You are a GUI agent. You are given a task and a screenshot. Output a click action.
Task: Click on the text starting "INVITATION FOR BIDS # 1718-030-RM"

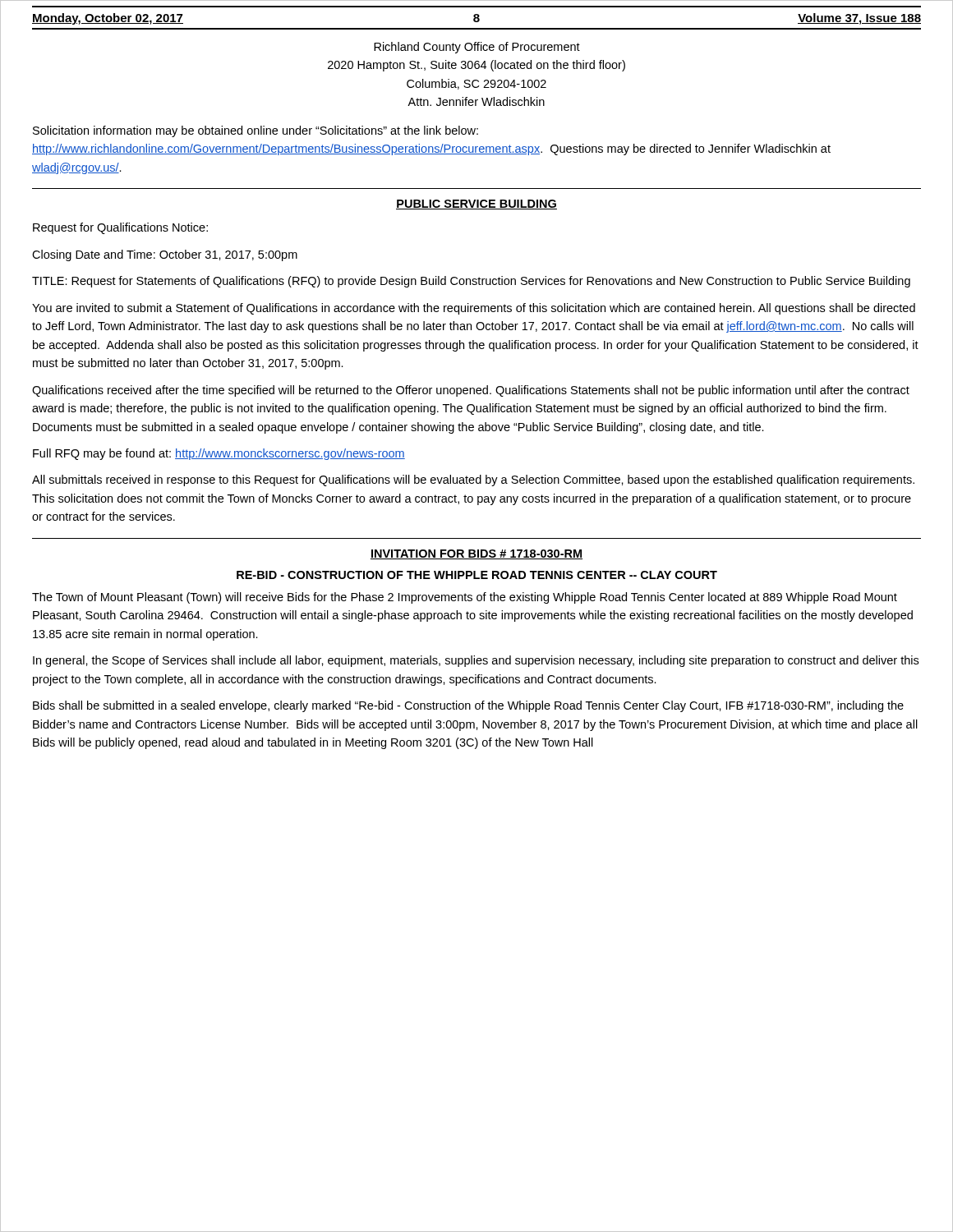click(x=476, y=553)
